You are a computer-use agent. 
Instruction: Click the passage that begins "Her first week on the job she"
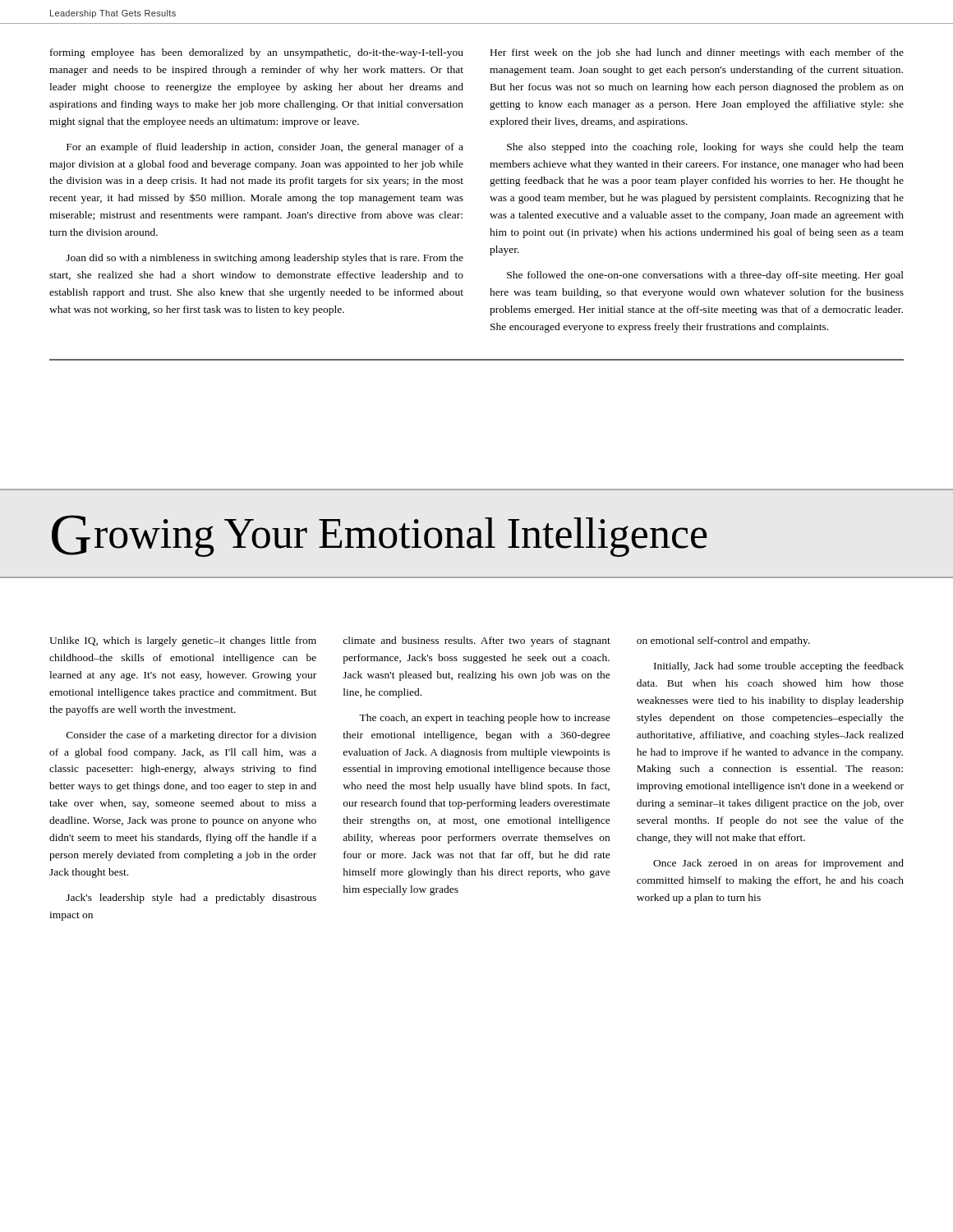pyautogui.click(x=697, y=190)
